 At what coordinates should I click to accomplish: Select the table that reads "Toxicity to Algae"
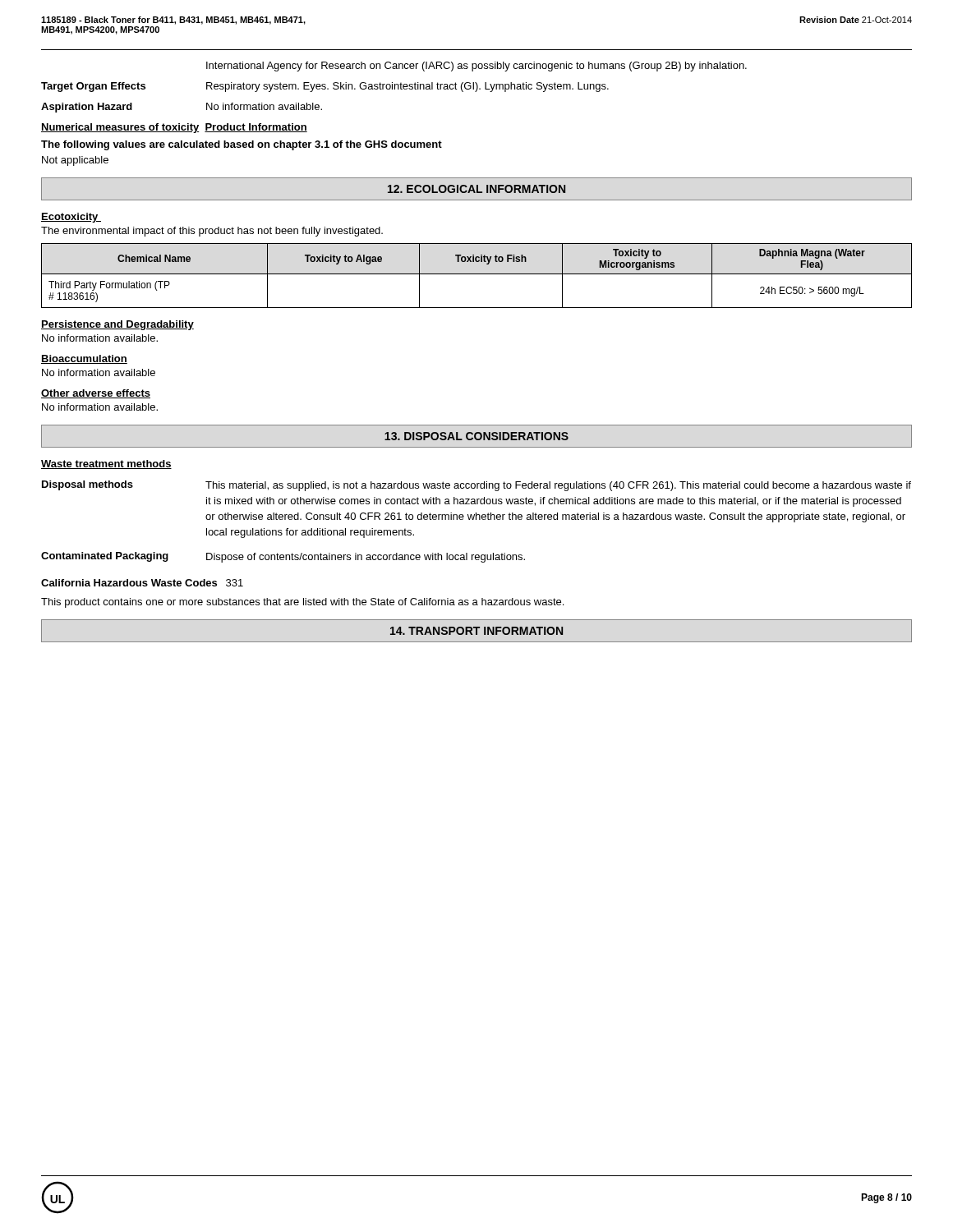pyautogui.click(x=476, y=276)
